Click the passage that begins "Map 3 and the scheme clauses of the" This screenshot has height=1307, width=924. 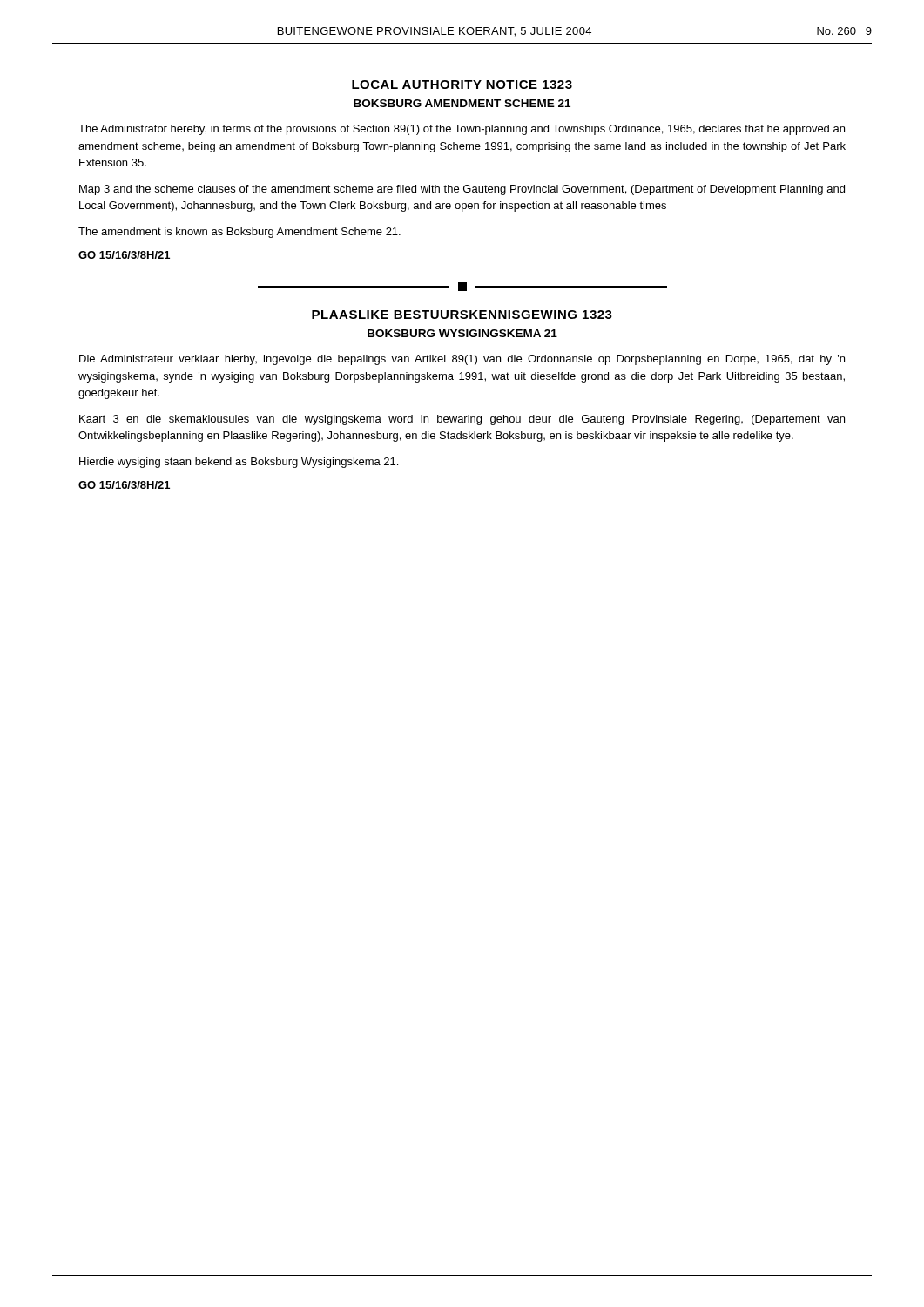click(x=462, y=197)
